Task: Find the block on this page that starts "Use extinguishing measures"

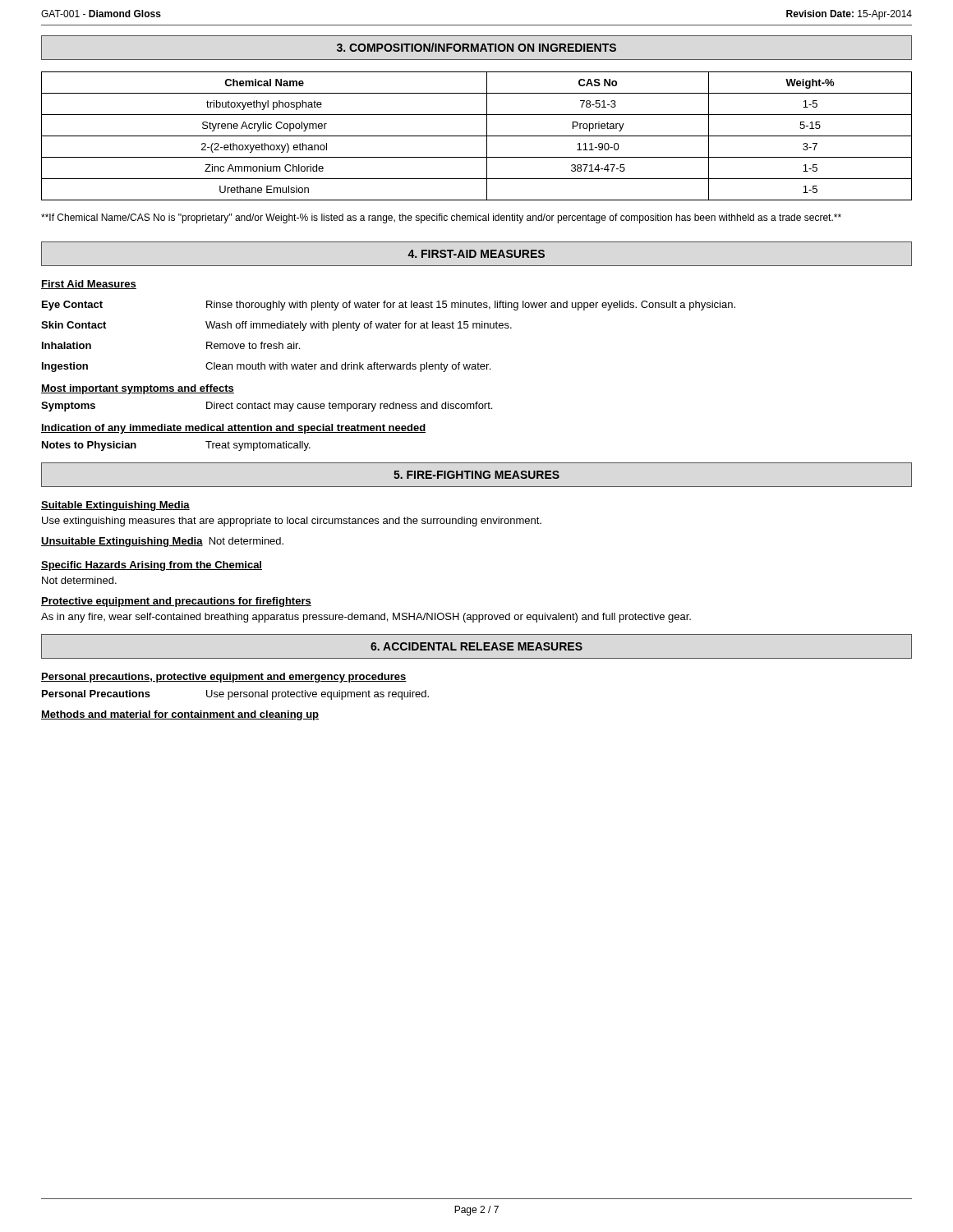Action: [x=292, y=520]
